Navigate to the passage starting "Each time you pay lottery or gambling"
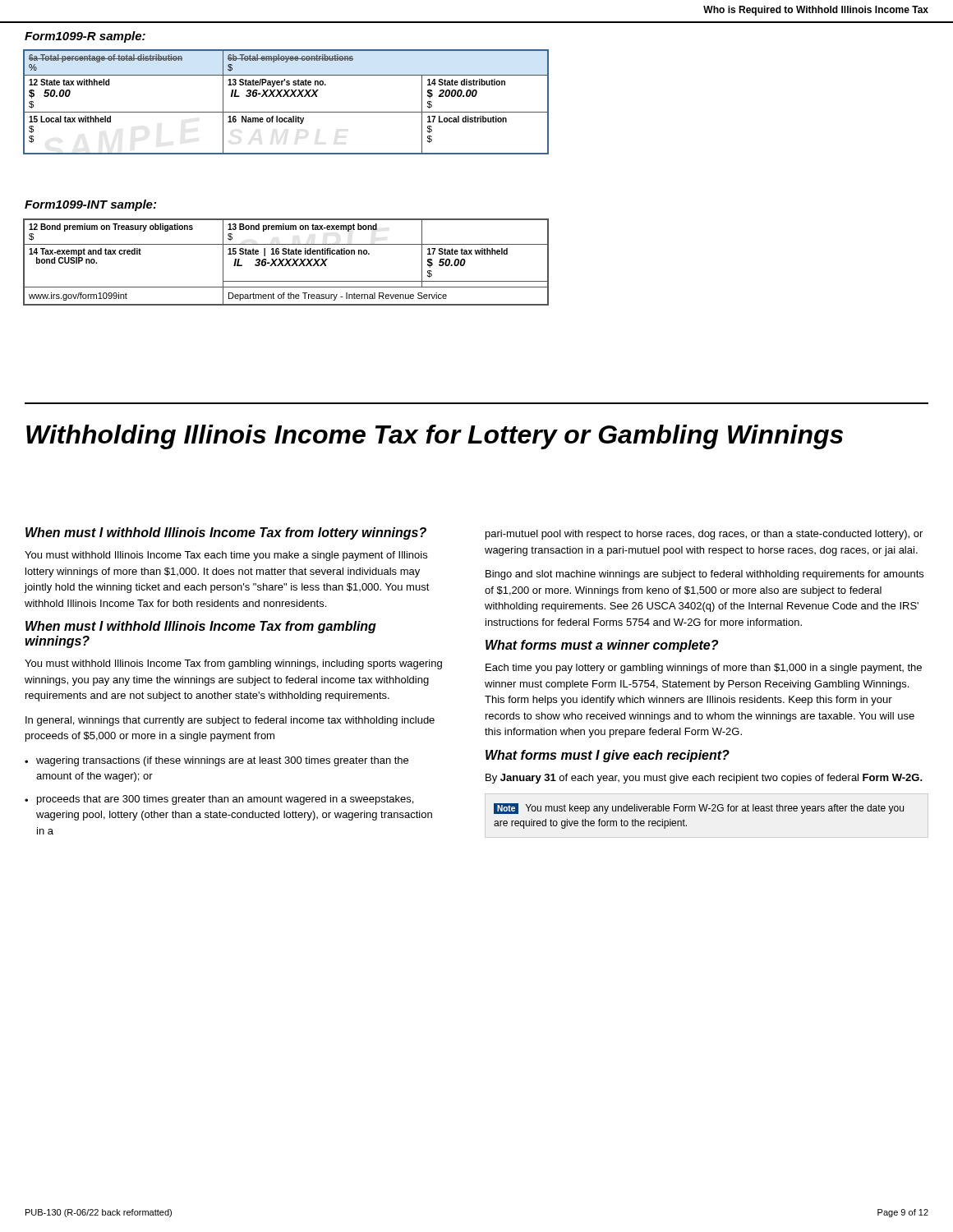 tap(704, 699)
